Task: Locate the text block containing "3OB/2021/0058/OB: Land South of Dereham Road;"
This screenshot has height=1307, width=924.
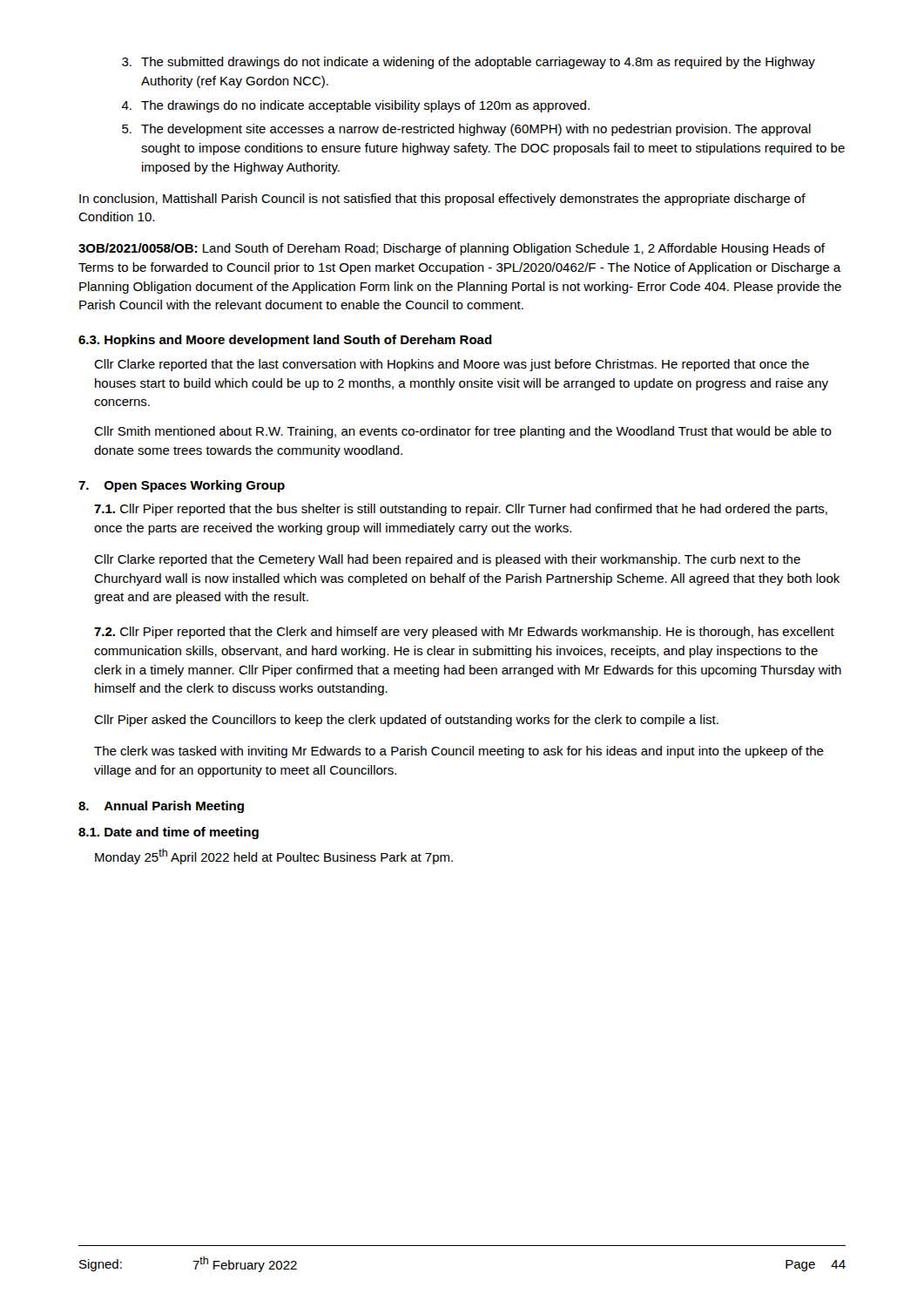Action: 462,277
